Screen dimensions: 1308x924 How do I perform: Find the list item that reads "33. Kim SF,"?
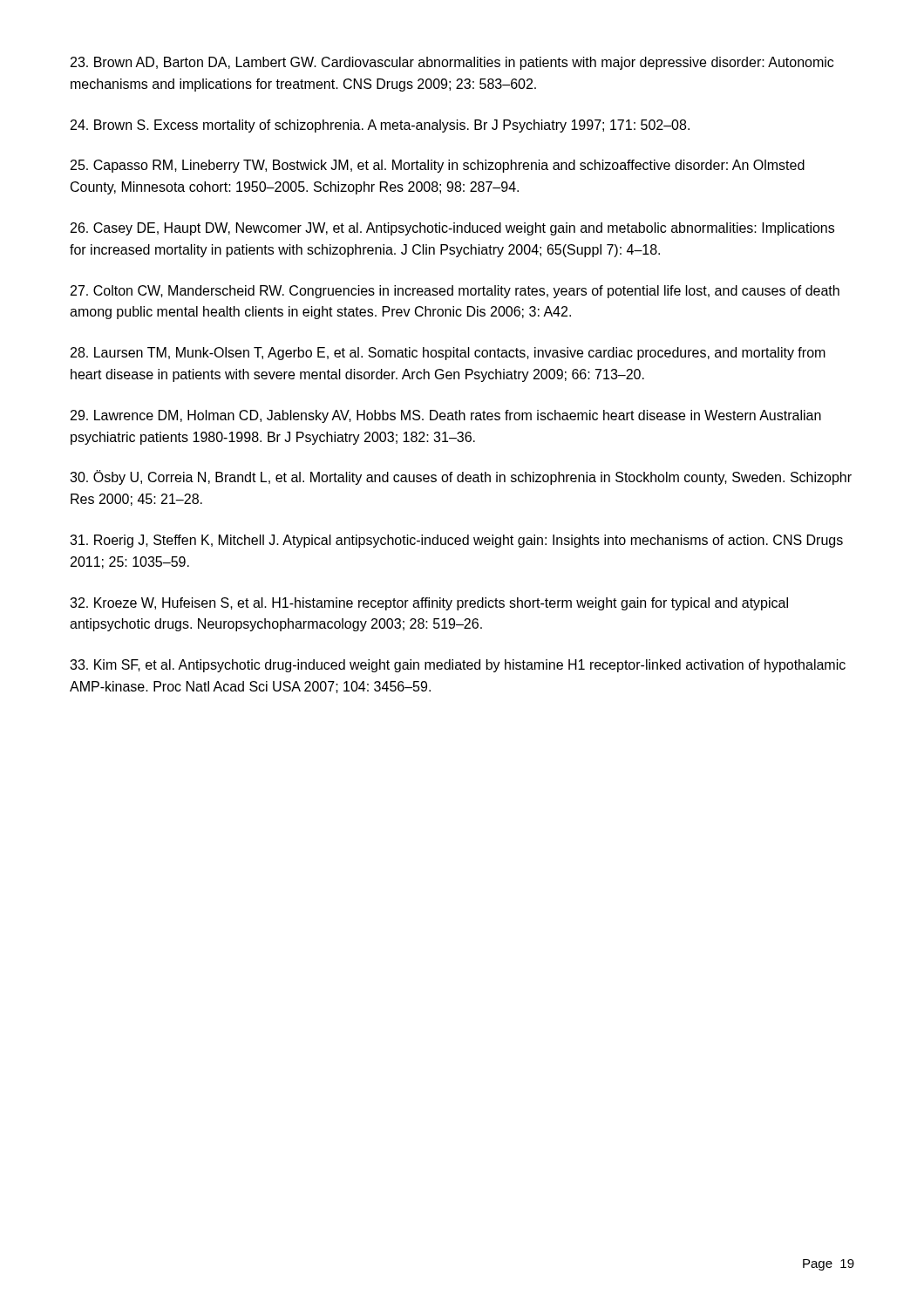(458, 676)
